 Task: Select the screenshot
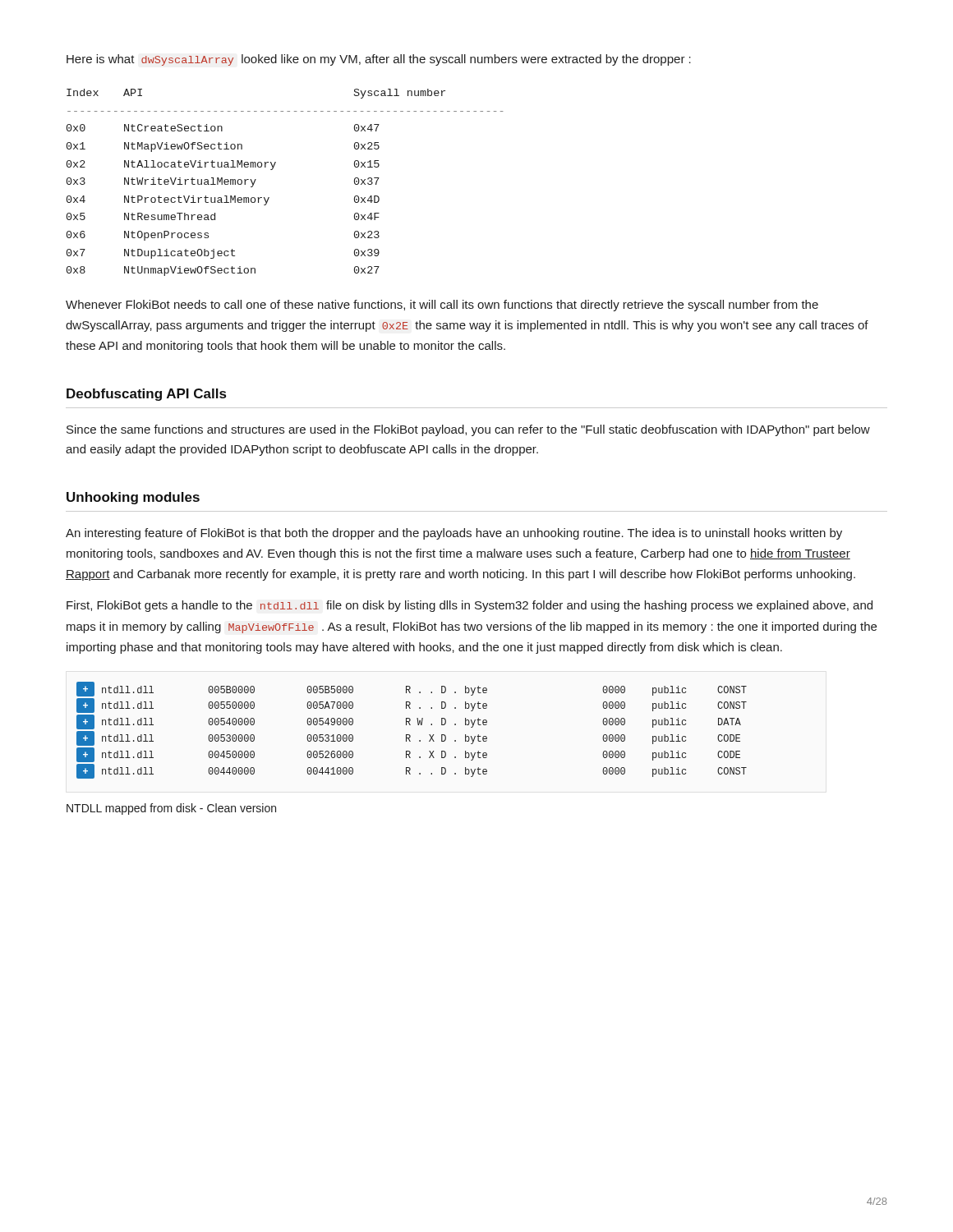point(446,732)
